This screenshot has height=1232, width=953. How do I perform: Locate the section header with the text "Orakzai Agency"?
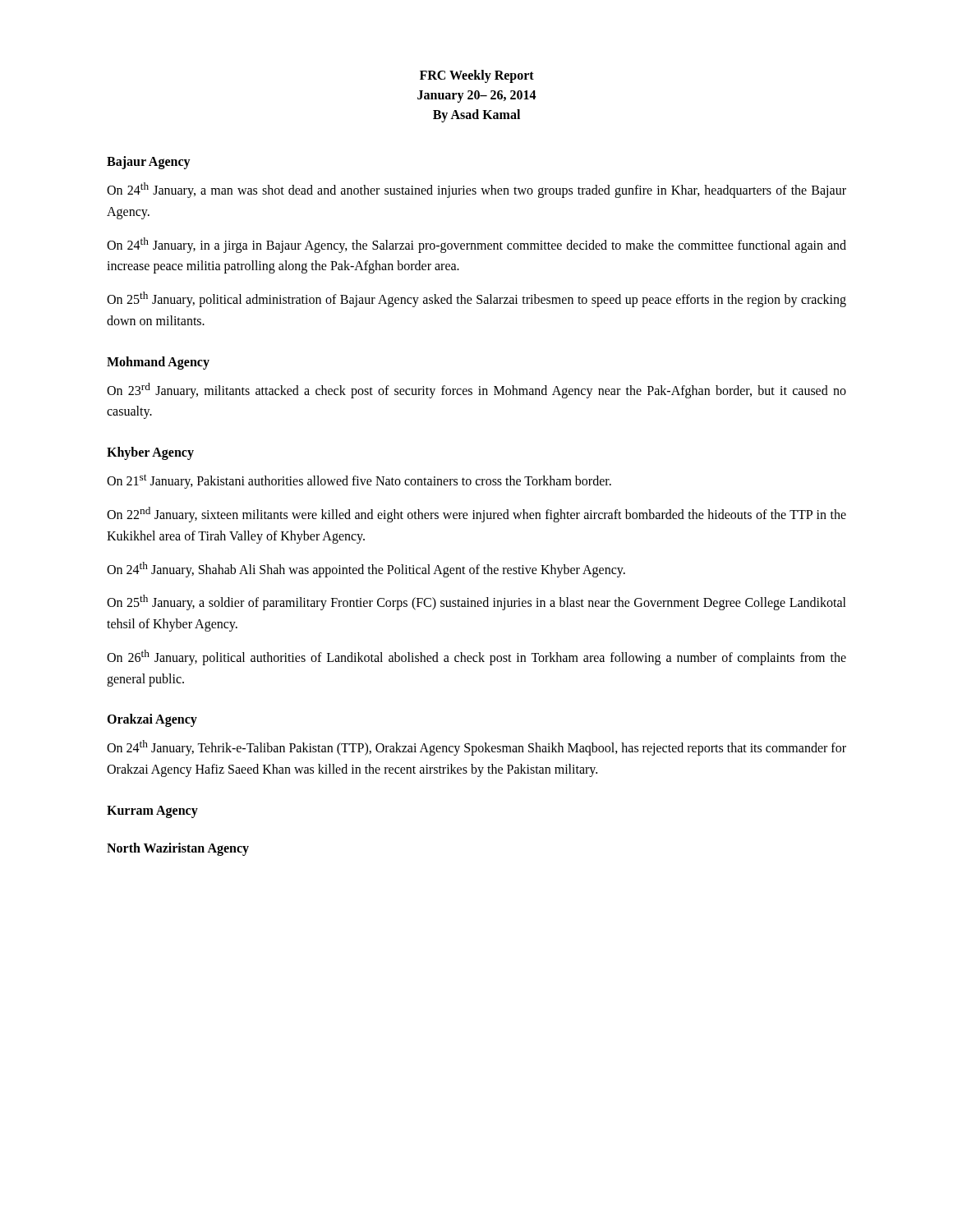pyautogui.click(x=152, y=719)
